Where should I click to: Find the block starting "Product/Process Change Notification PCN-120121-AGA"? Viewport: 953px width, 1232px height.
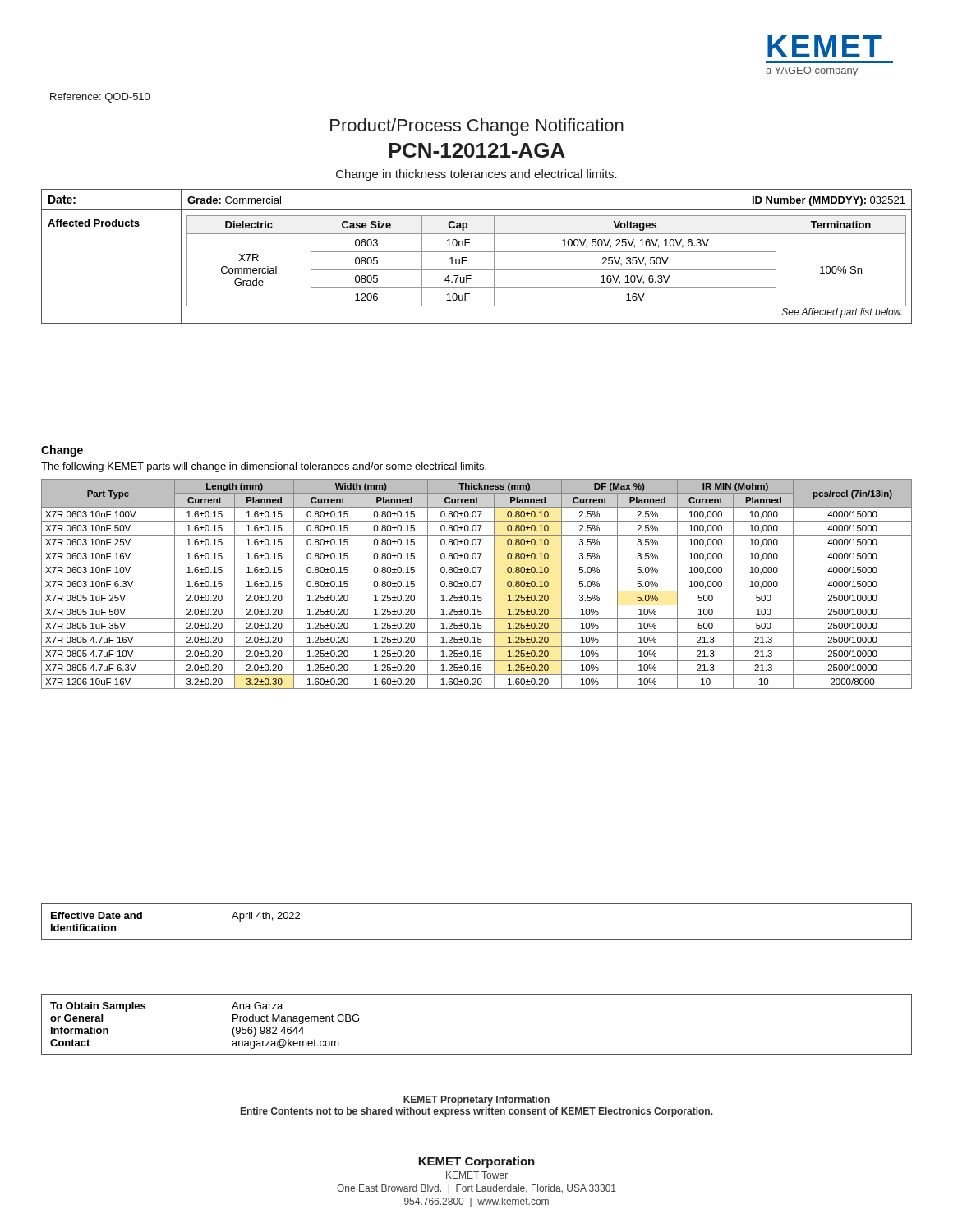click(x=476, y=139)
